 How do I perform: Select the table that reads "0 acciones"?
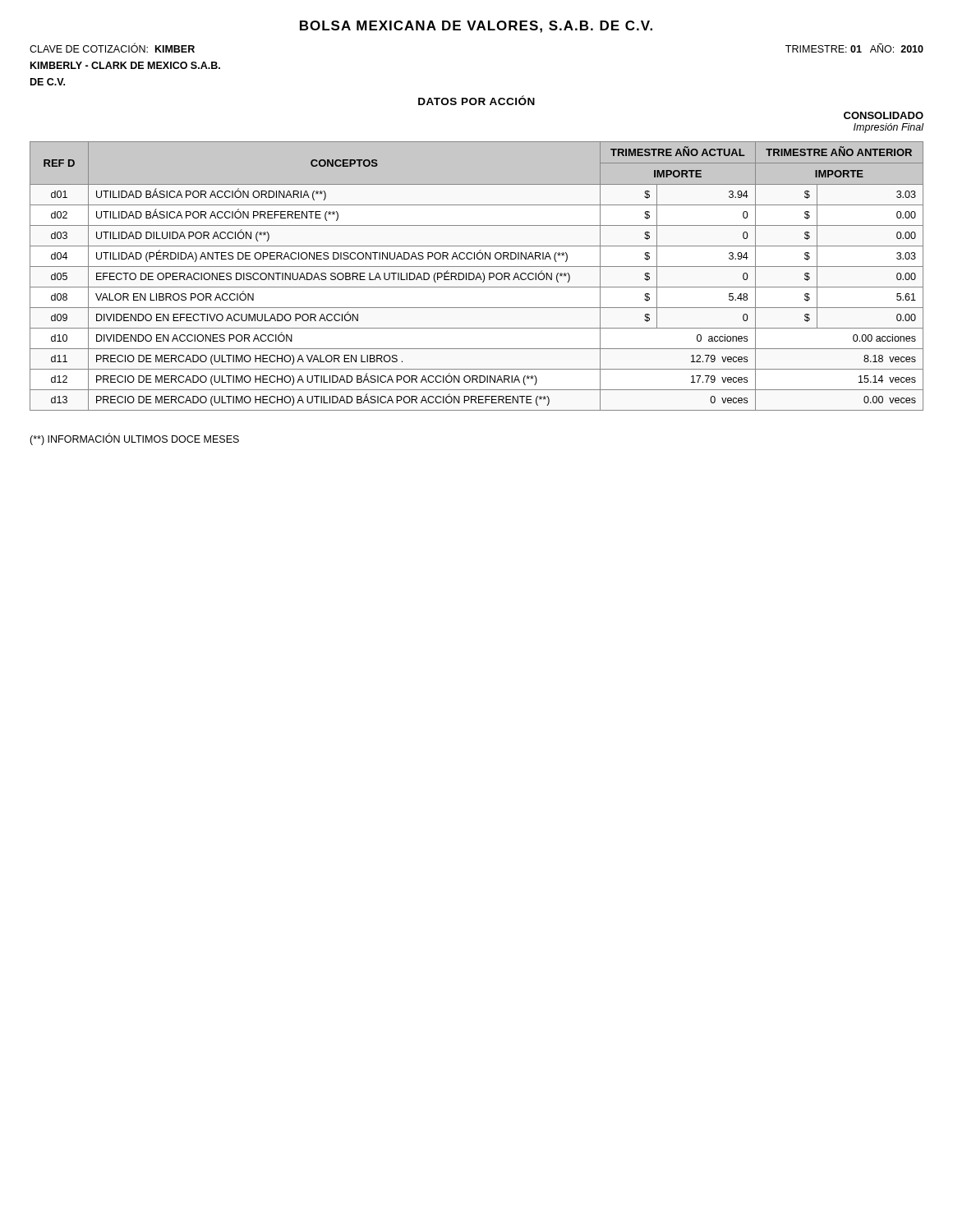click(476, 276)
